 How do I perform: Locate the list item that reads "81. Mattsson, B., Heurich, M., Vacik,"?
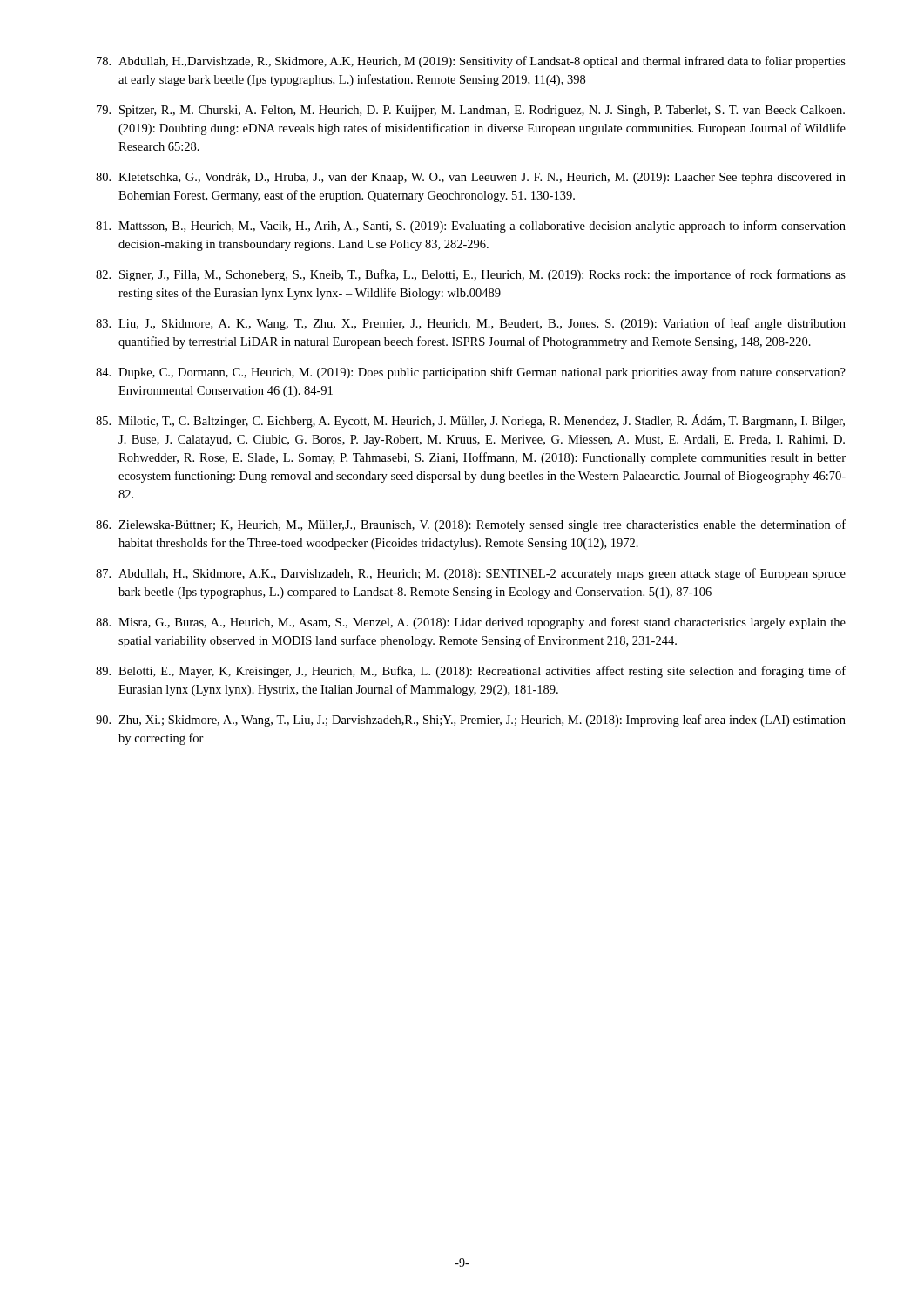pyautogui.click(x=462, y=235)
